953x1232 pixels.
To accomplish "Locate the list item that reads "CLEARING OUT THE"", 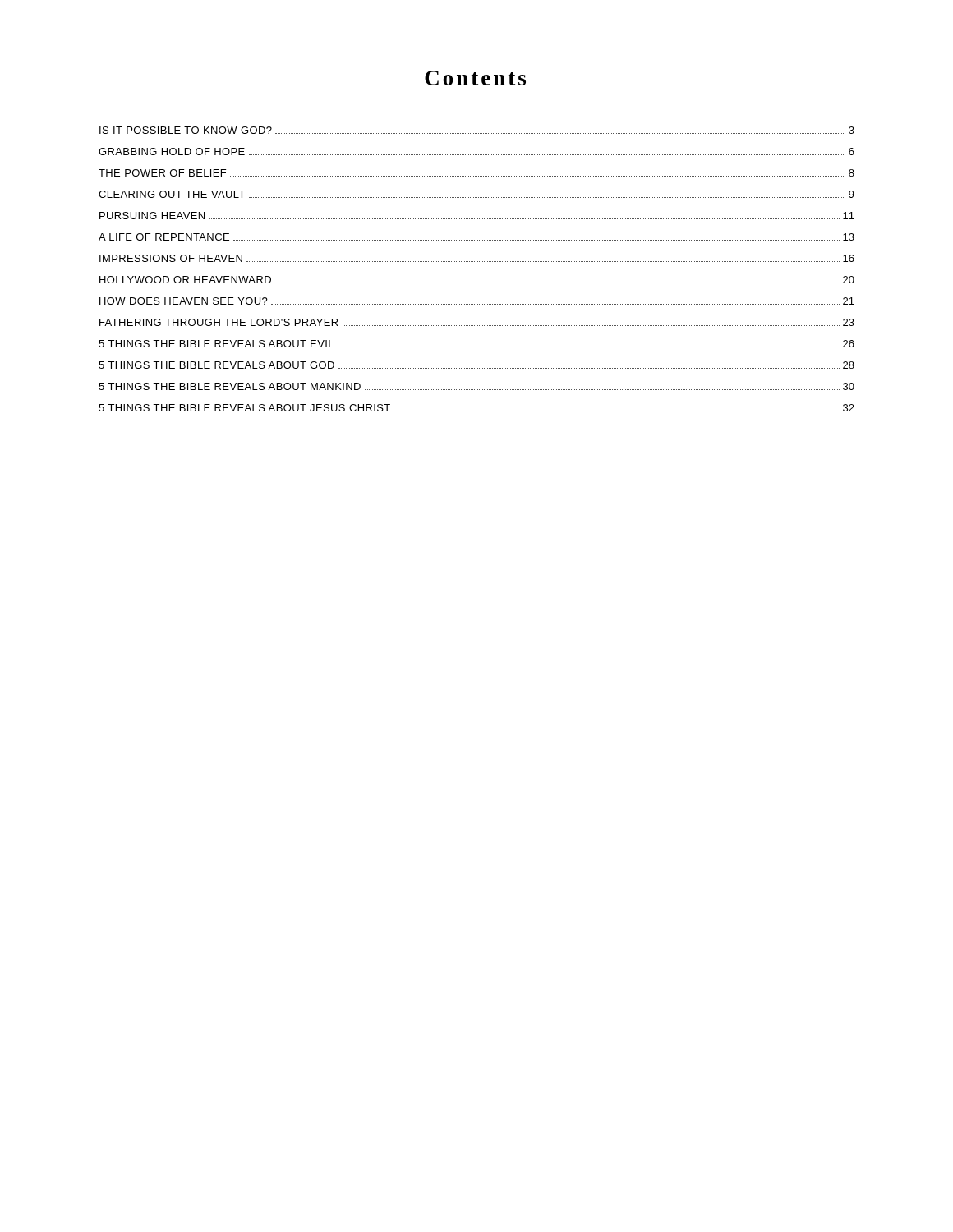I will coord(476,194).
